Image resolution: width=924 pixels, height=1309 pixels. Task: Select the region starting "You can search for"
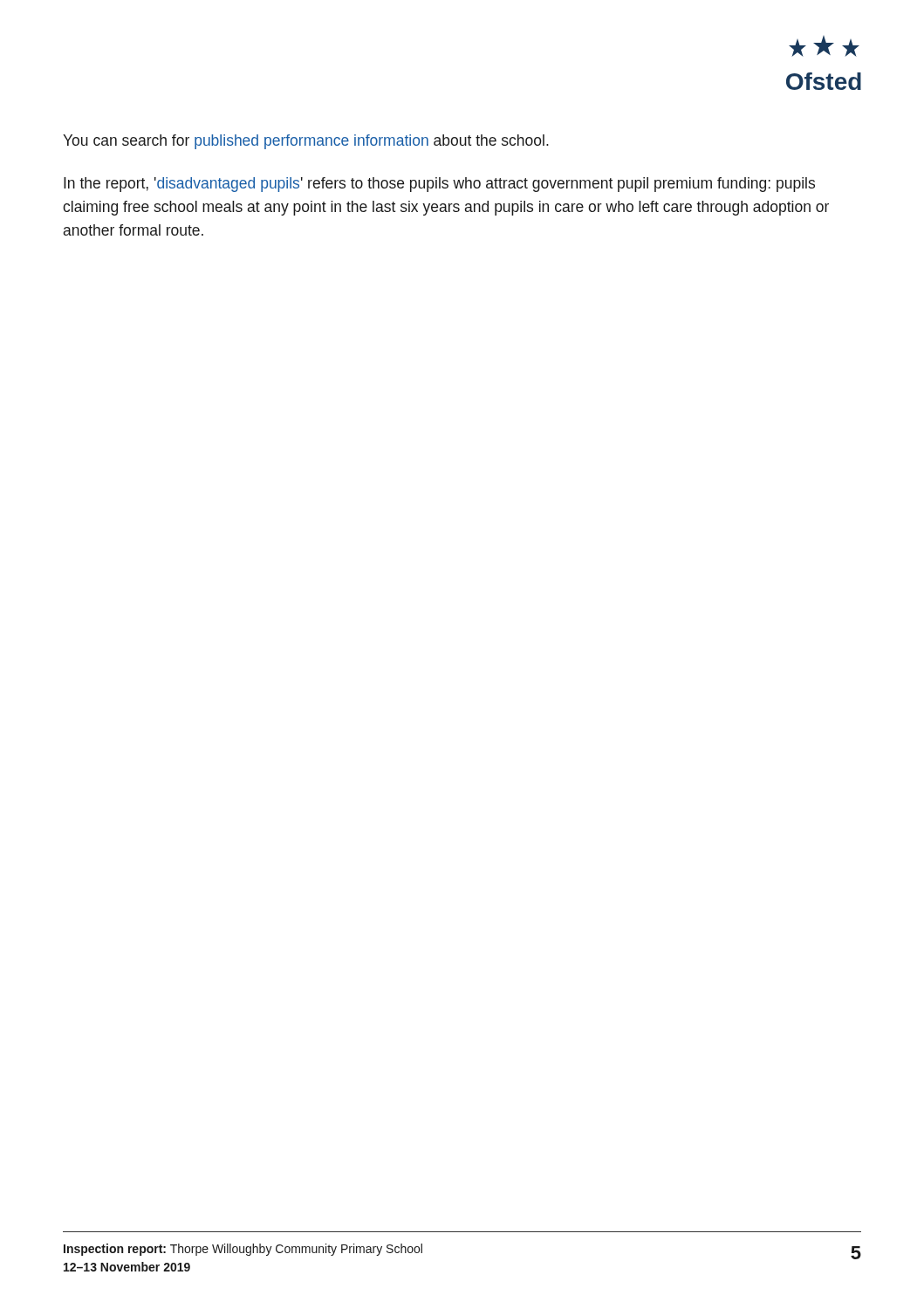(306, 141)
